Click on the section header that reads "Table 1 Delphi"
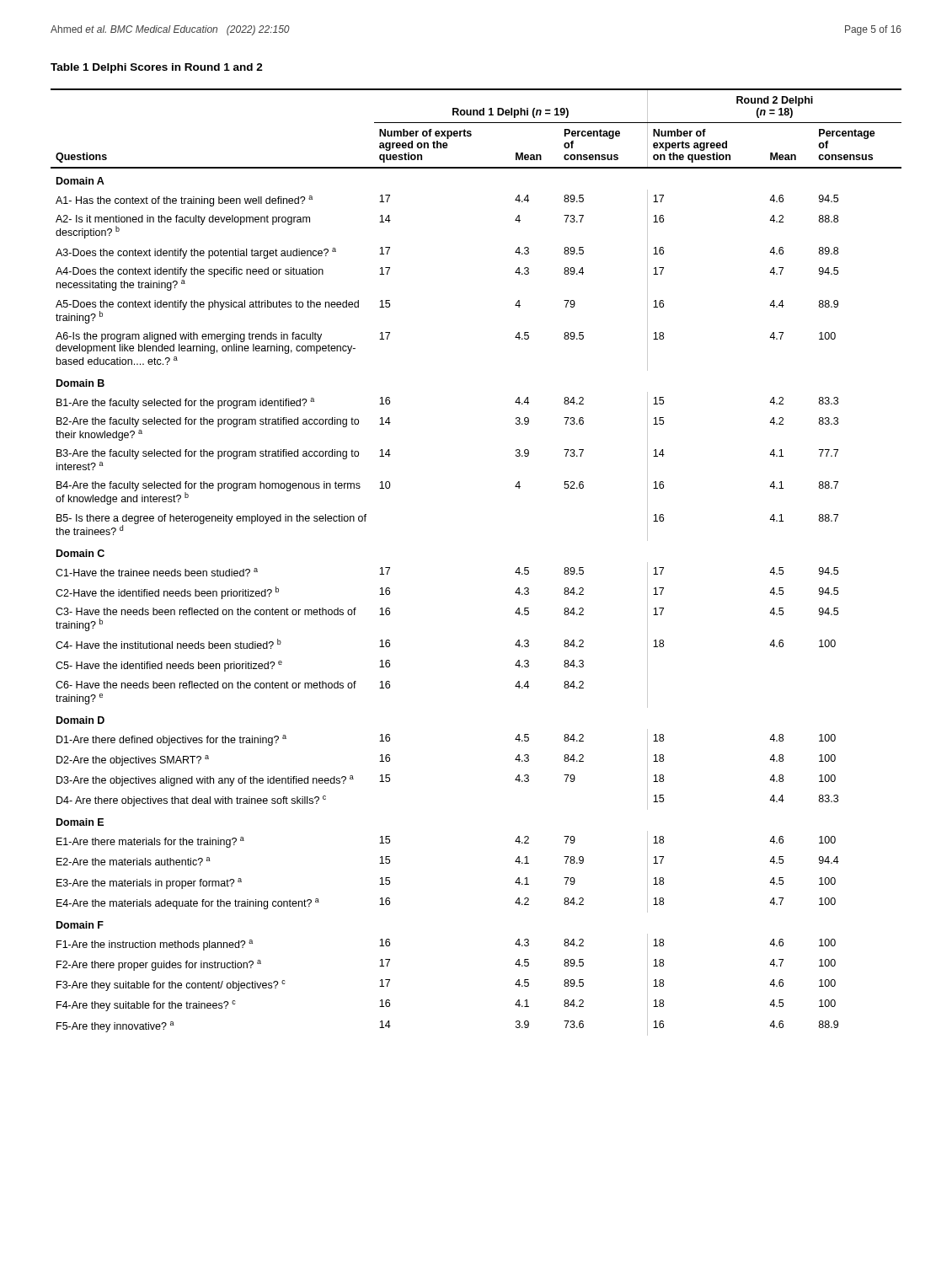Image resolution: width=952 pixels, height=1264 pixels. click(157, 67)
